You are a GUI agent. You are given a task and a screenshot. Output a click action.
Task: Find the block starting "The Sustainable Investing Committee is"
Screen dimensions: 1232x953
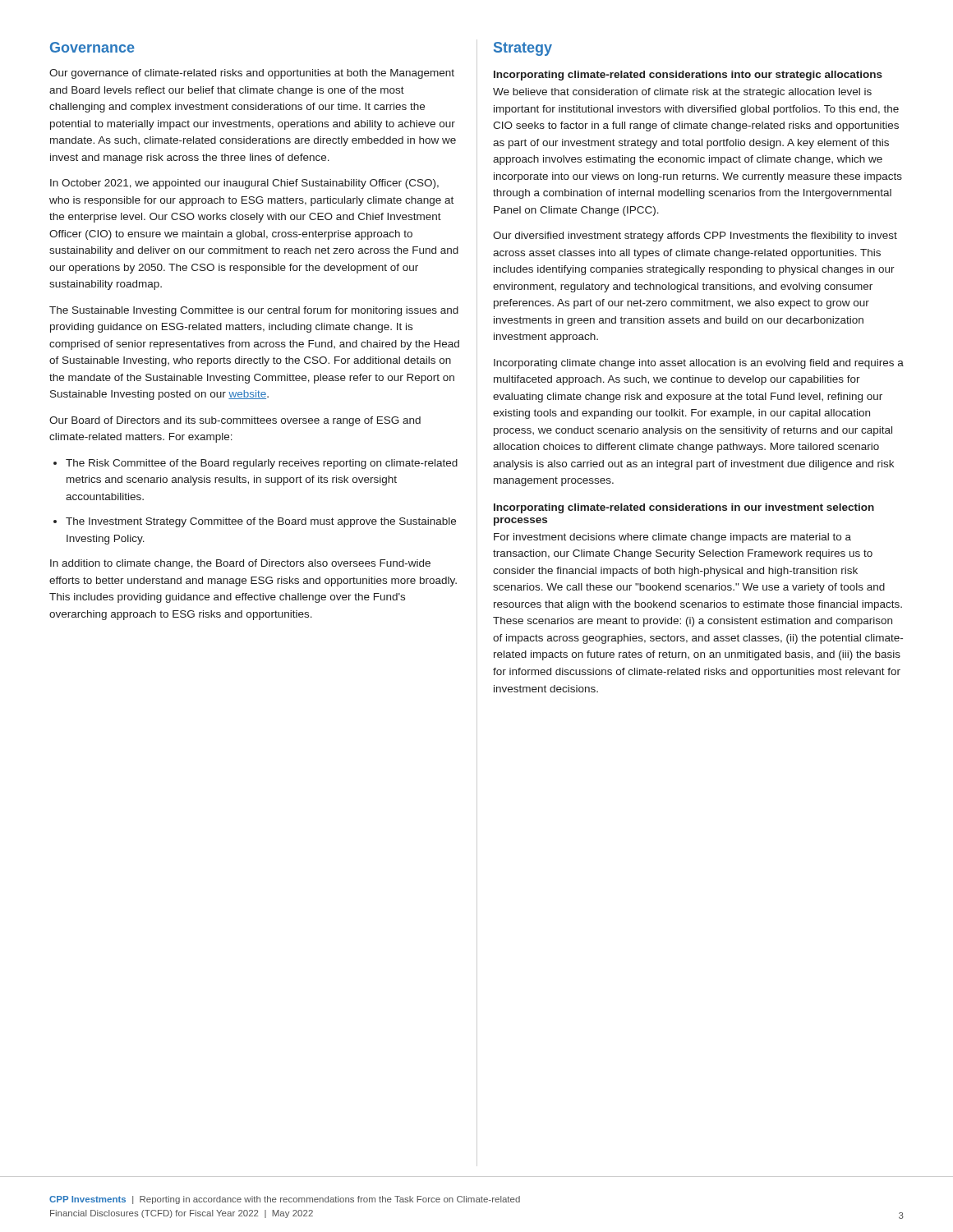(x=255, y=353)
